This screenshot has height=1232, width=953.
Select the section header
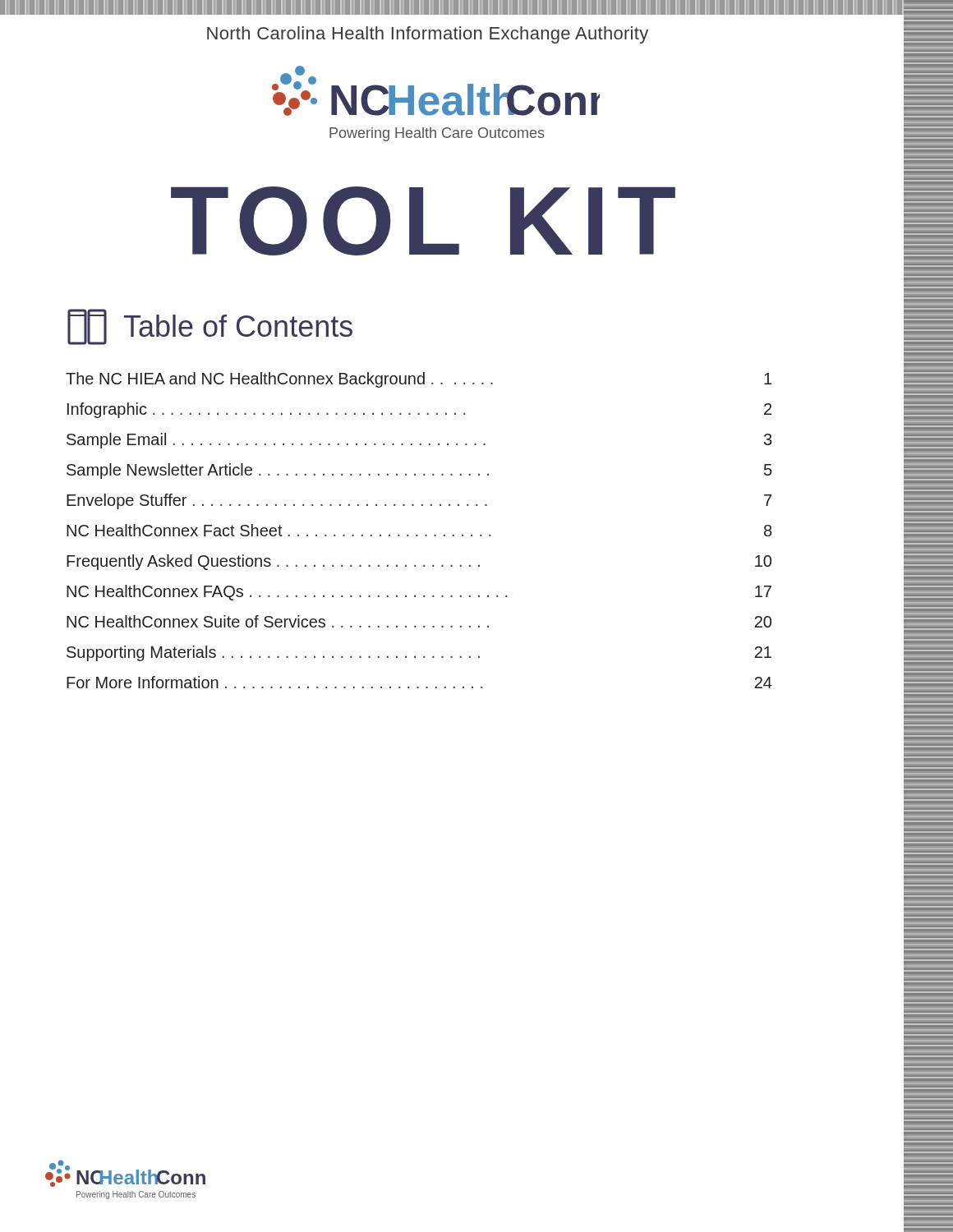(x=210, y=327)
